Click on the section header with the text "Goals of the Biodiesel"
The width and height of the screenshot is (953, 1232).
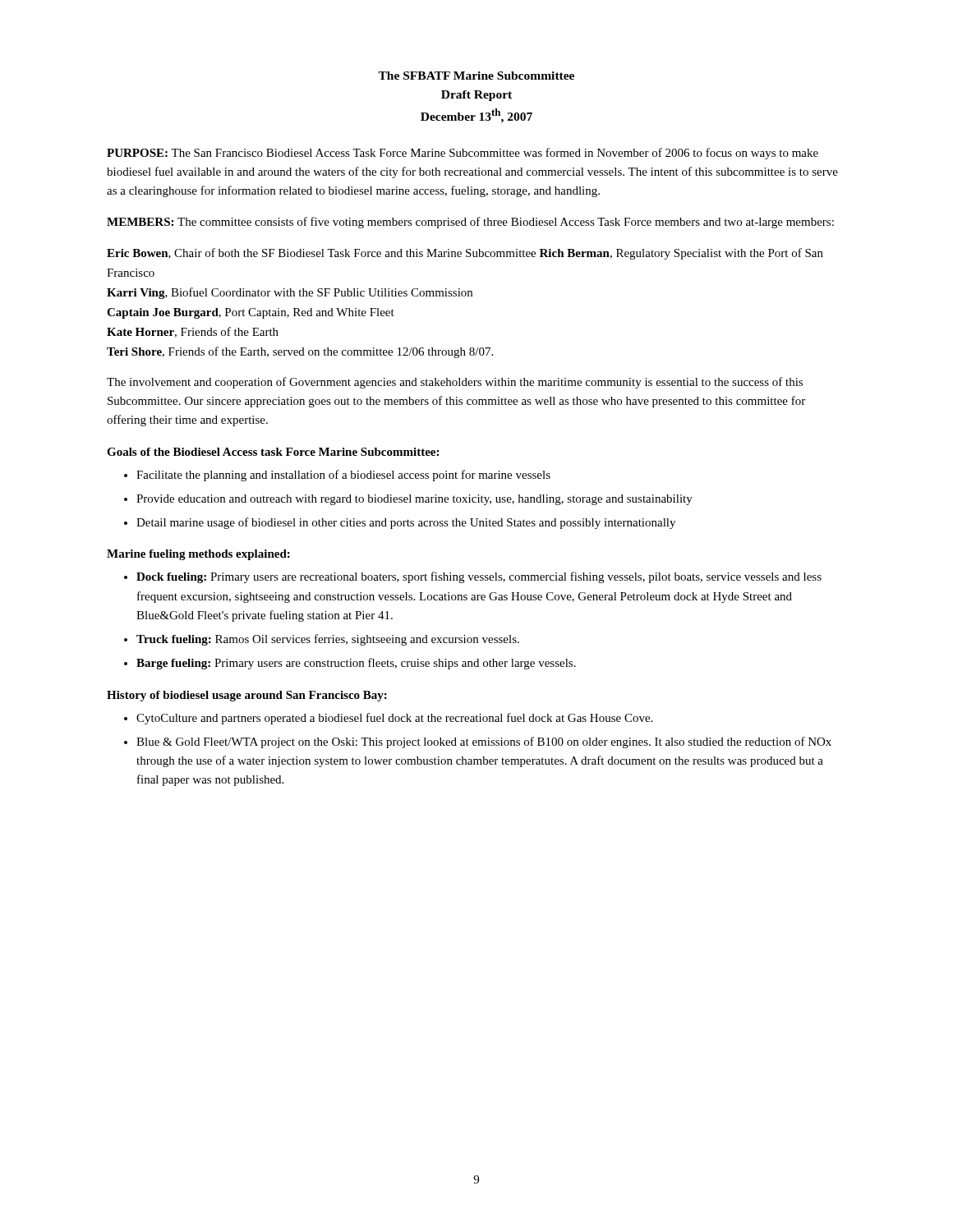coord(273,451)
